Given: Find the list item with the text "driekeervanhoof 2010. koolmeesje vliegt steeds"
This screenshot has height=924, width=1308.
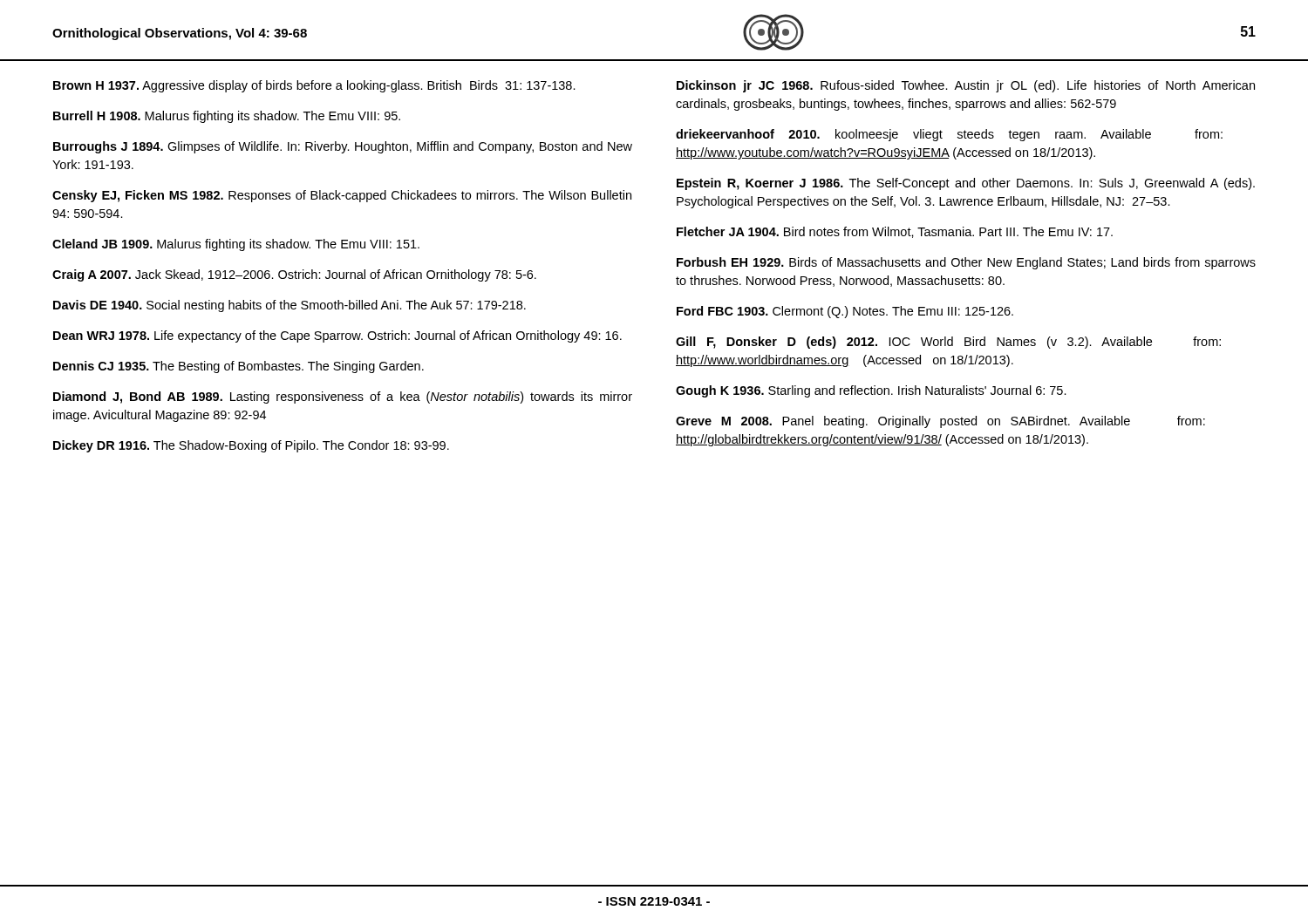Looking at the screenshot, I should click(x=966, y=143).
